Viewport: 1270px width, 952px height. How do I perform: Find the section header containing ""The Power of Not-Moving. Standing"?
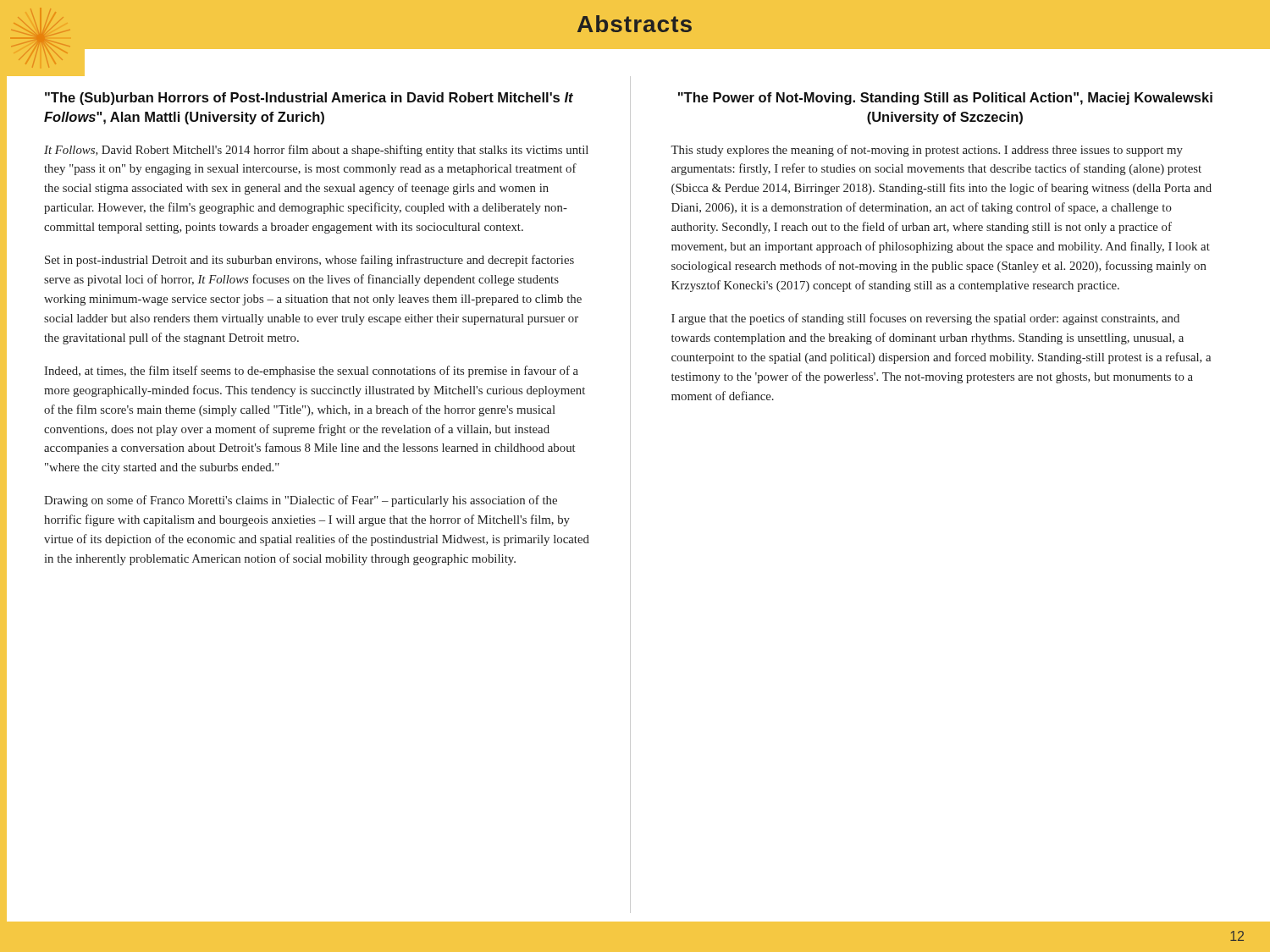coord(945,107)
